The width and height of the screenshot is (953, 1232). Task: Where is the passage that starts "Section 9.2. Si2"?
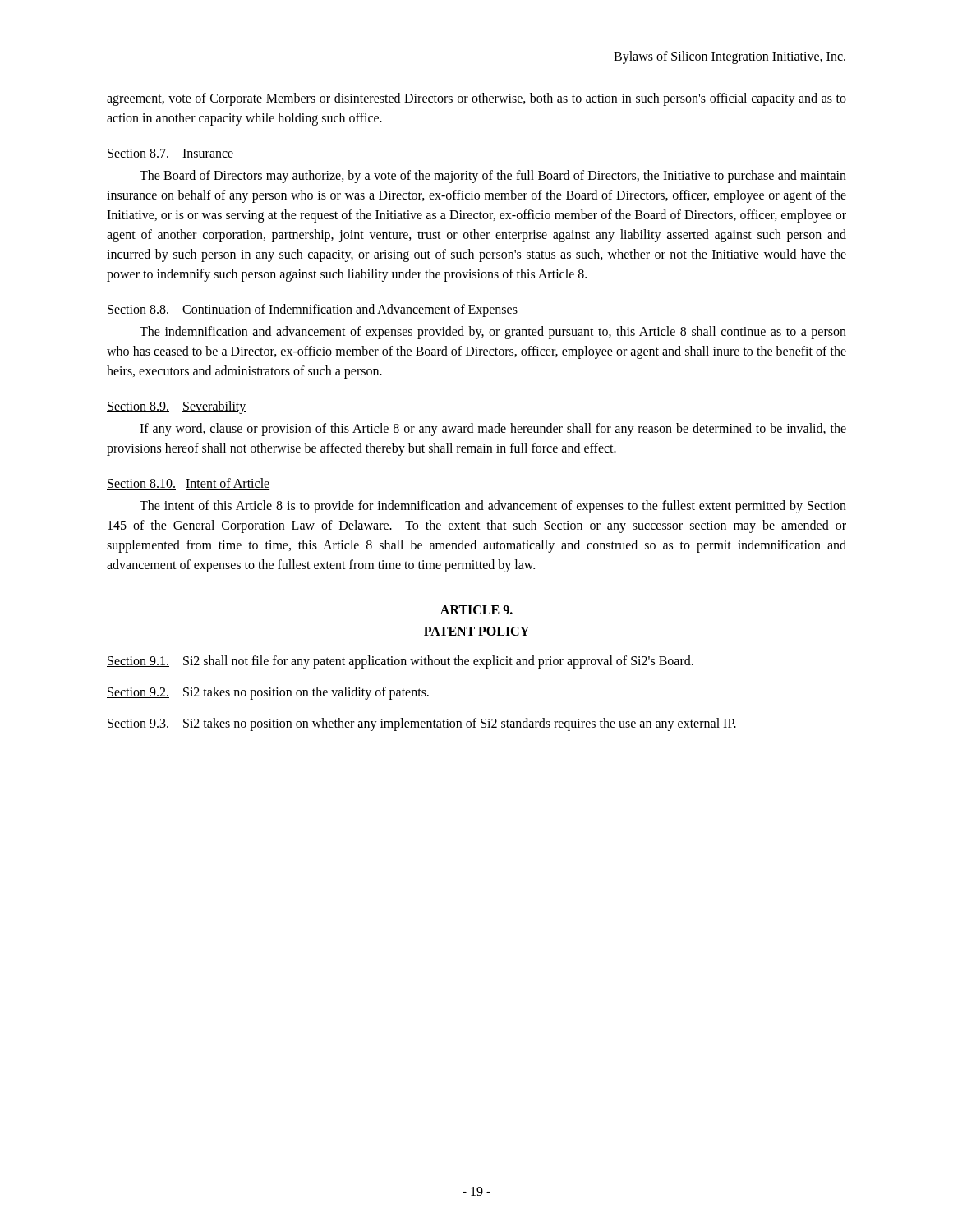pos(268,692)
